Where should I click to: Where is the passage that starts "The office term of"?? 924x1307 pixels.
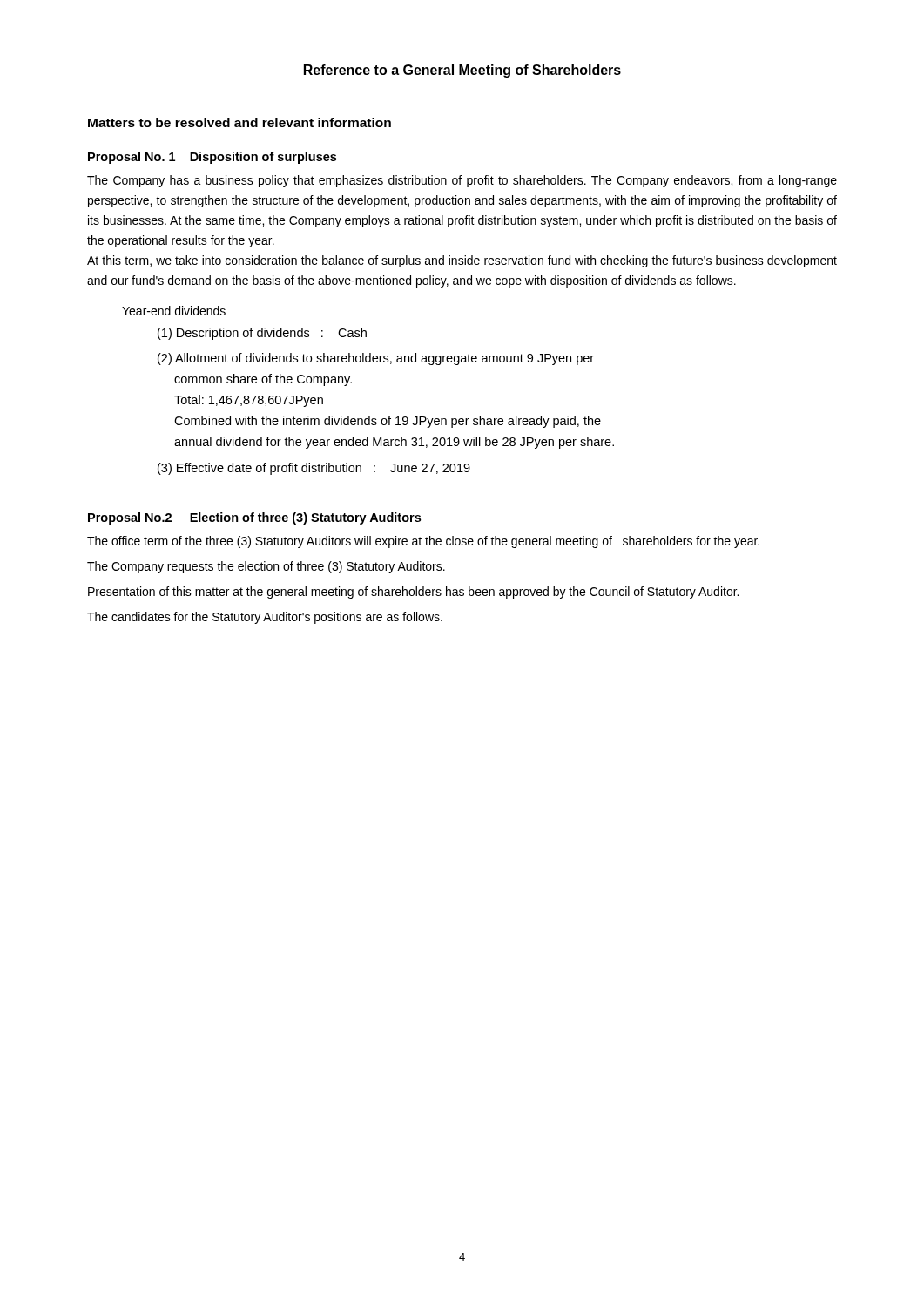point(424,541)
